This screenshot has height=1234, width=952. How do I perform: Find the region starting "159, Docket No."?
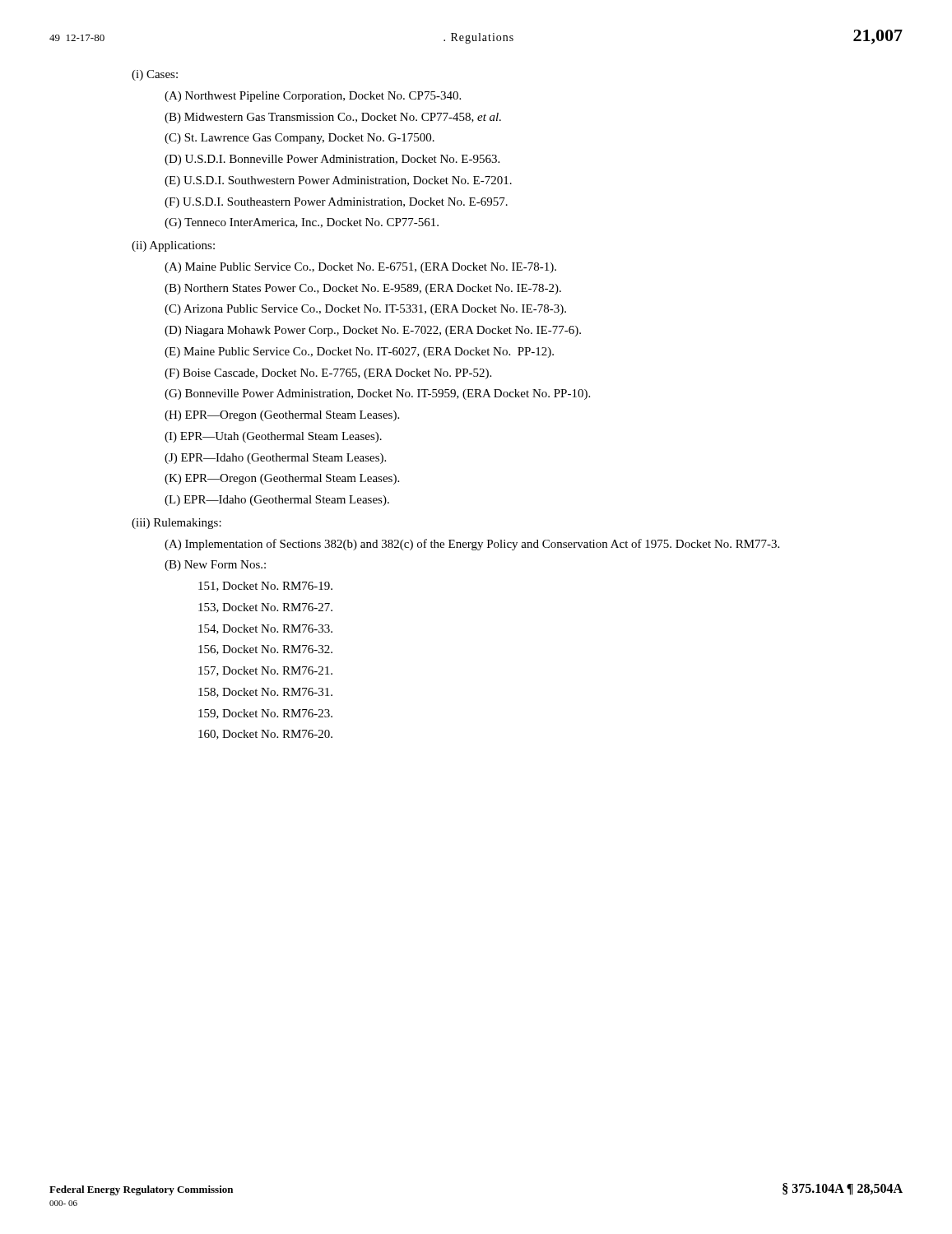point(265,713)
